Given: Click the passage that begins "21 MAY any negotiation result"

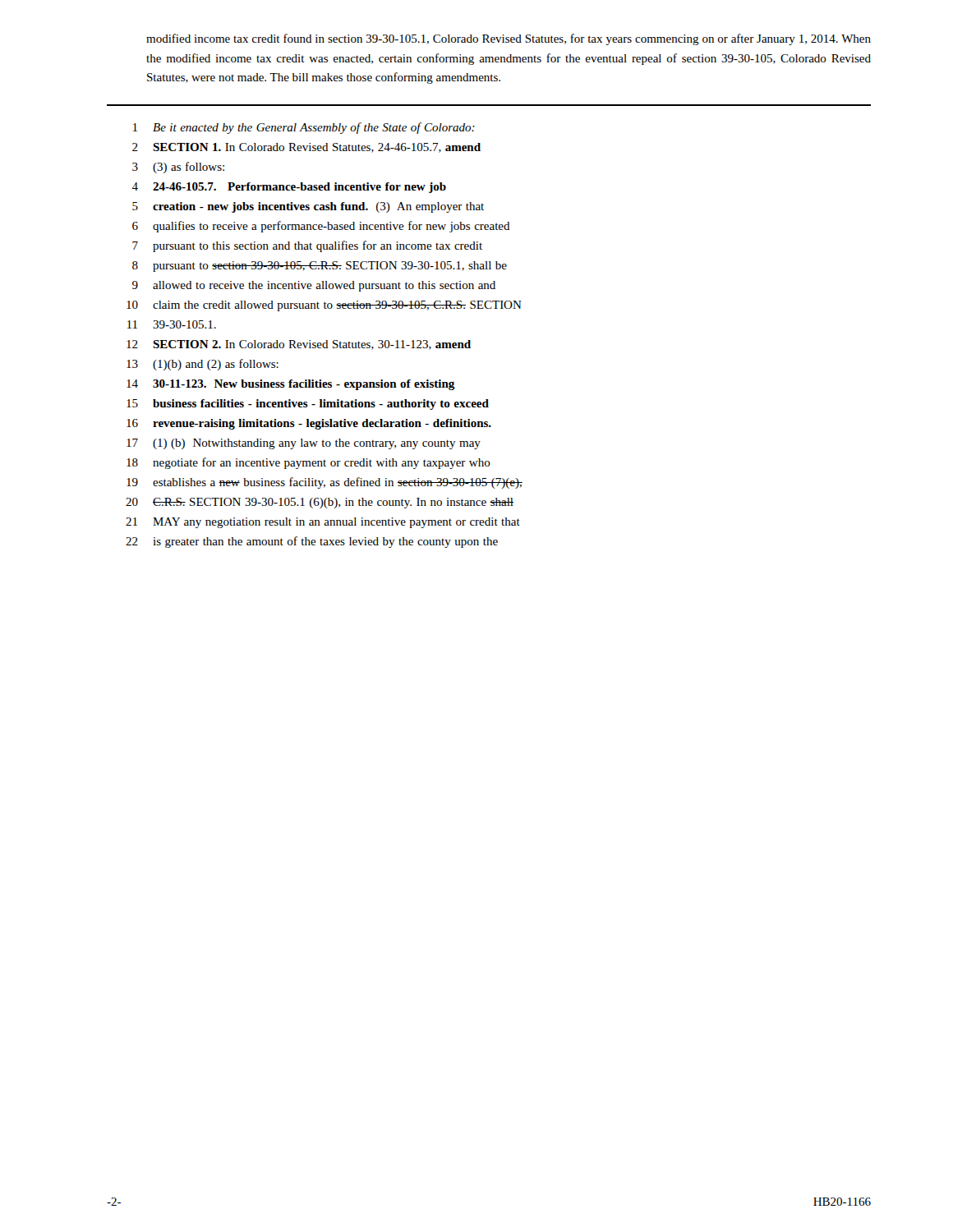Looking at the screenshot, I should [x=489, y=521].
